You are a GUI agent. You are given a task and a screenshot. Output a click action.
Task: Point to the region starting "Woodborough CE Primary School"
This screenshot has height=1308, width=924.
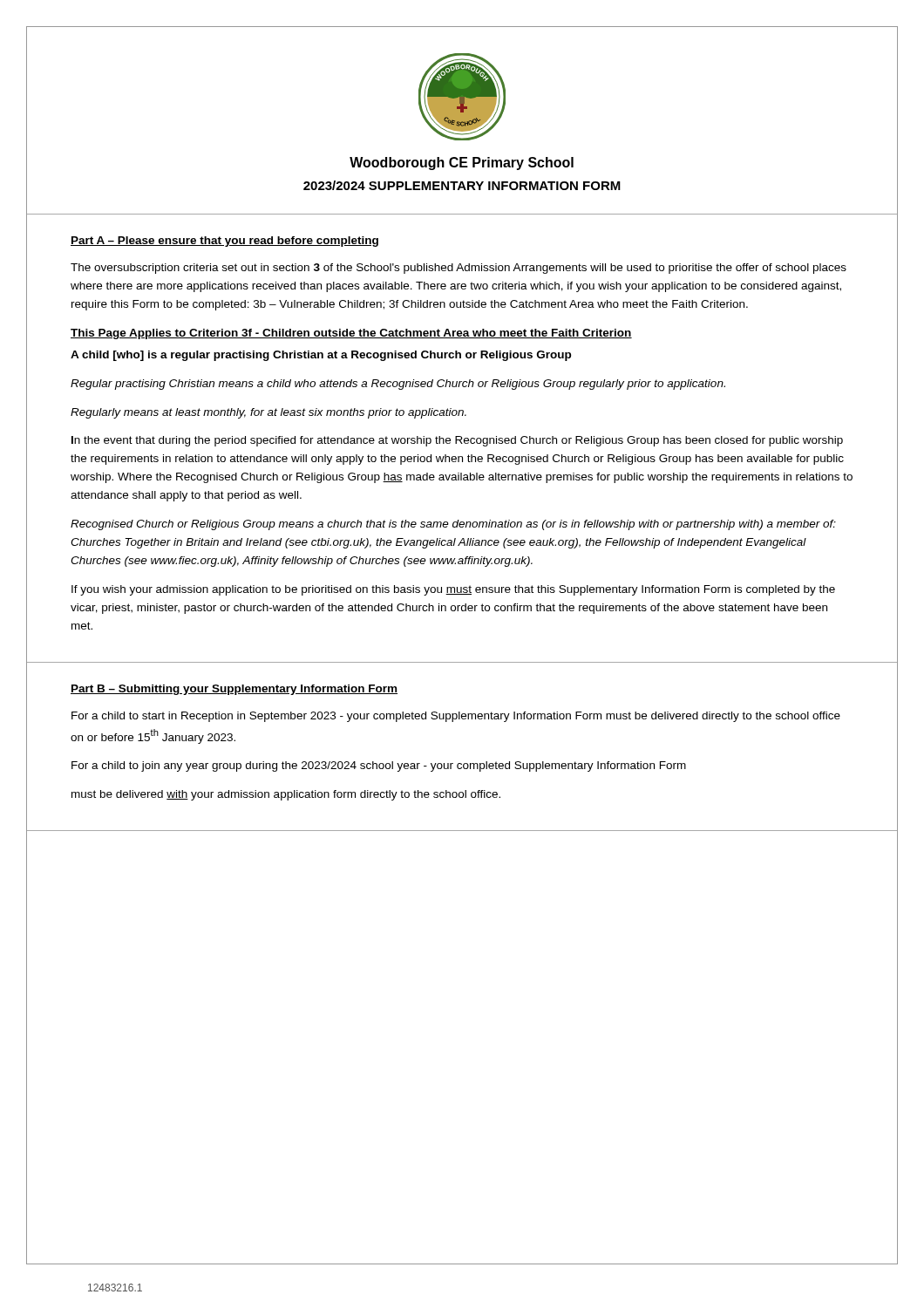(x=462, y=163)
